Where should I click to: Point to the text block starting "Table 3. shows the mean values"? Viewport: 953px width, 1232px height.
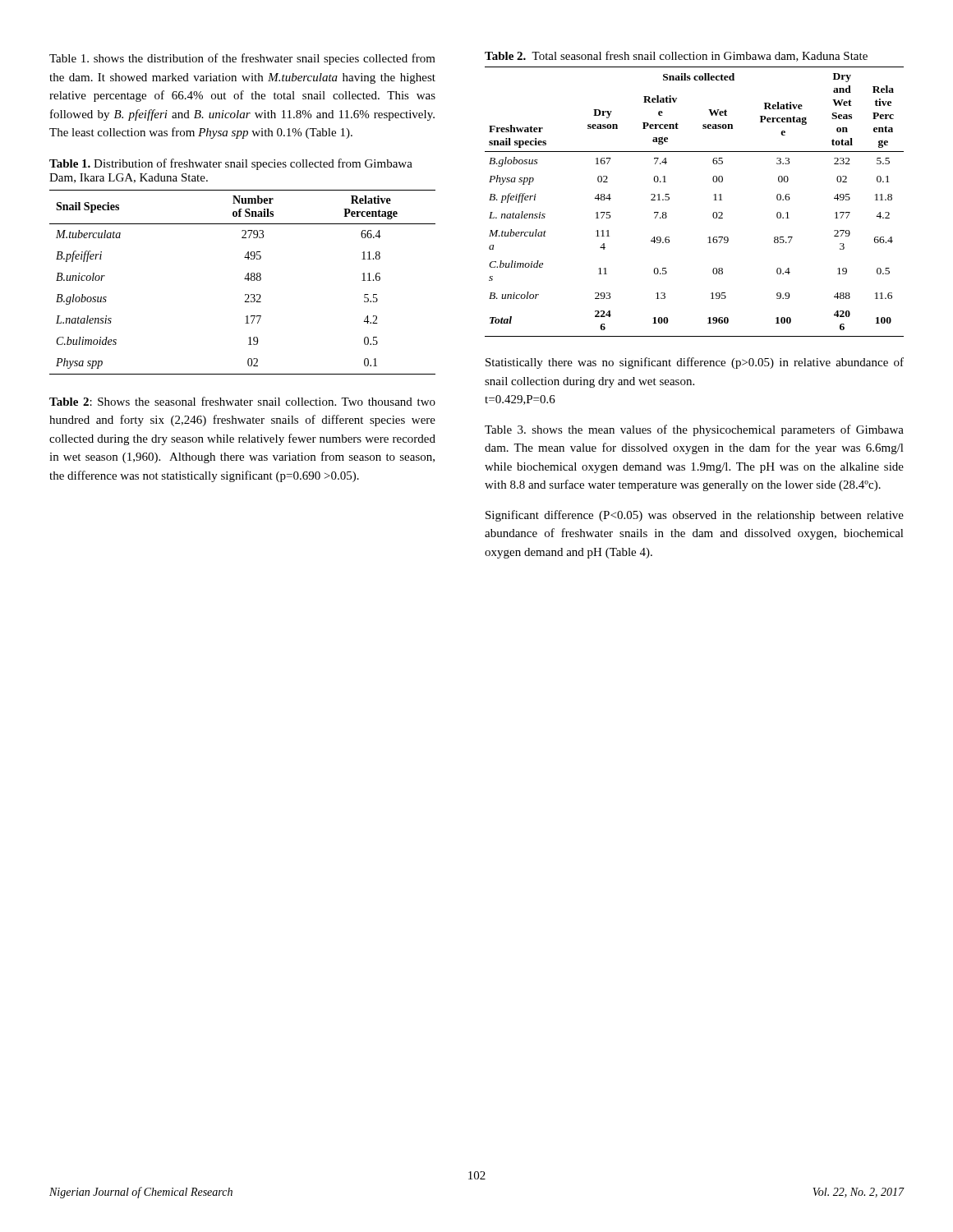pyautogui.click(x=694, y=457)
